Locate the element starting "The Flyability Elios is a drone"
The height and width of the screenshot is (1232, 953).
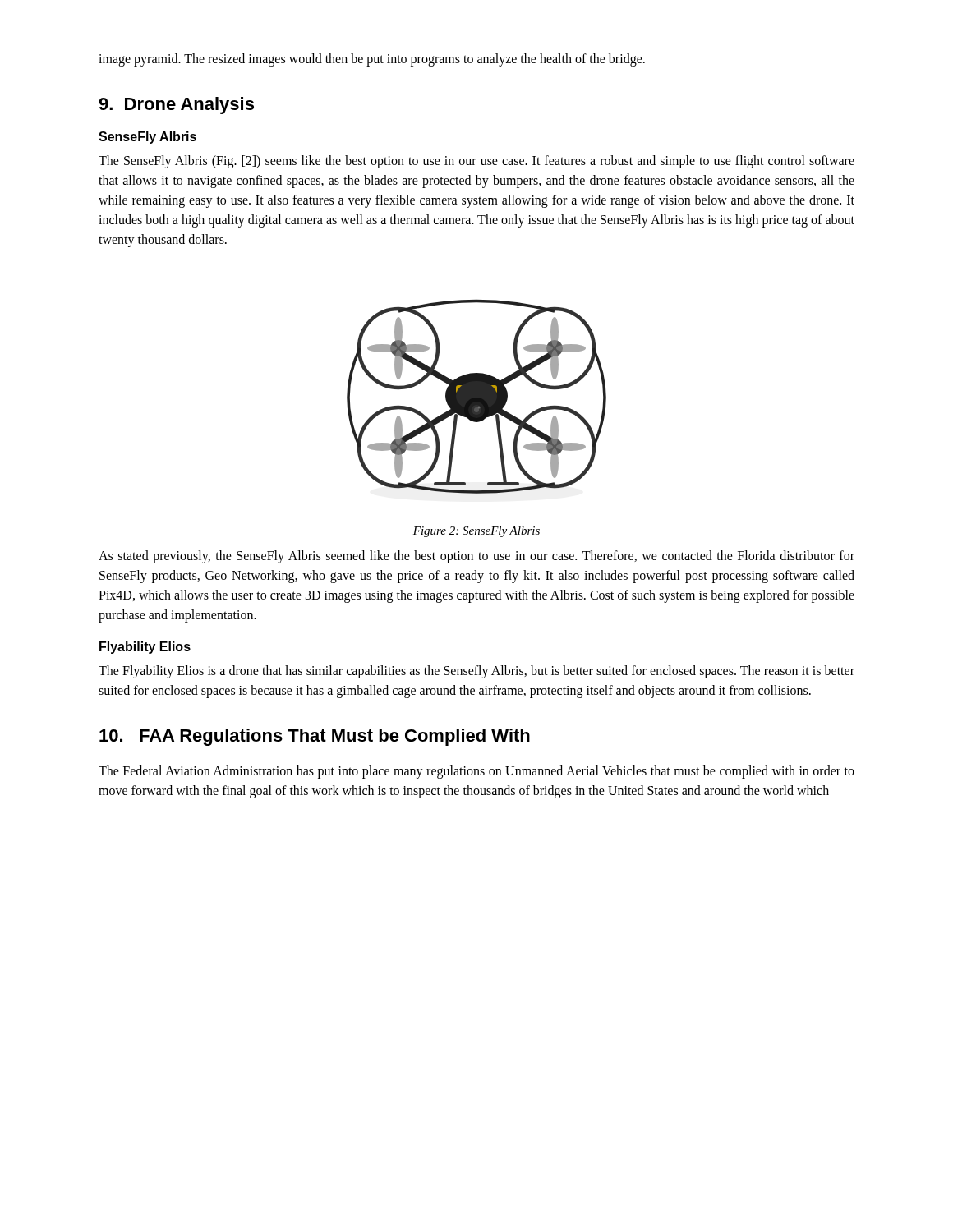(x=476, y=680)
